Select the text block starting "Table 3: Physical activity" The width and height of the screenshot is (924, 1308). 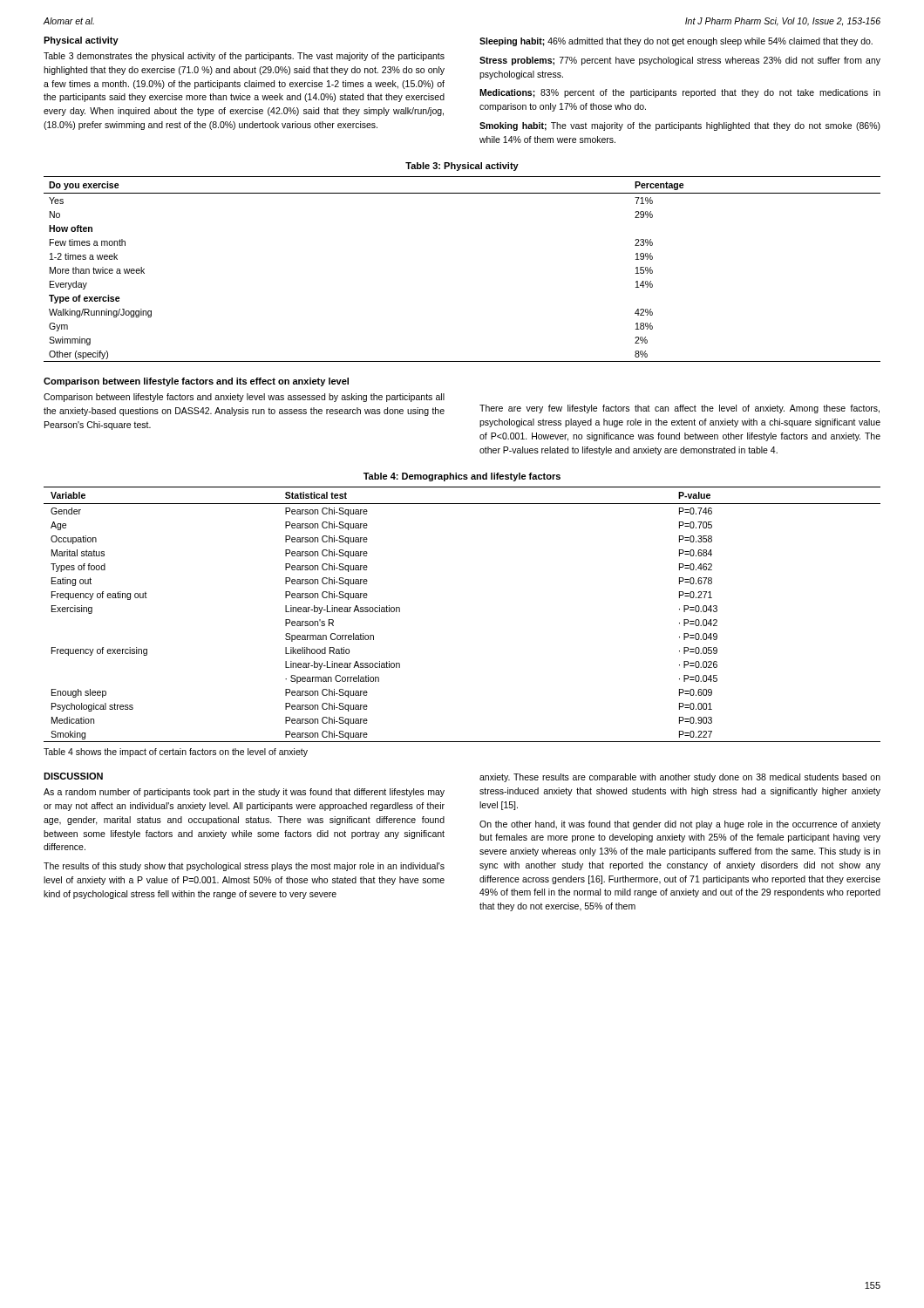point(462,166)
